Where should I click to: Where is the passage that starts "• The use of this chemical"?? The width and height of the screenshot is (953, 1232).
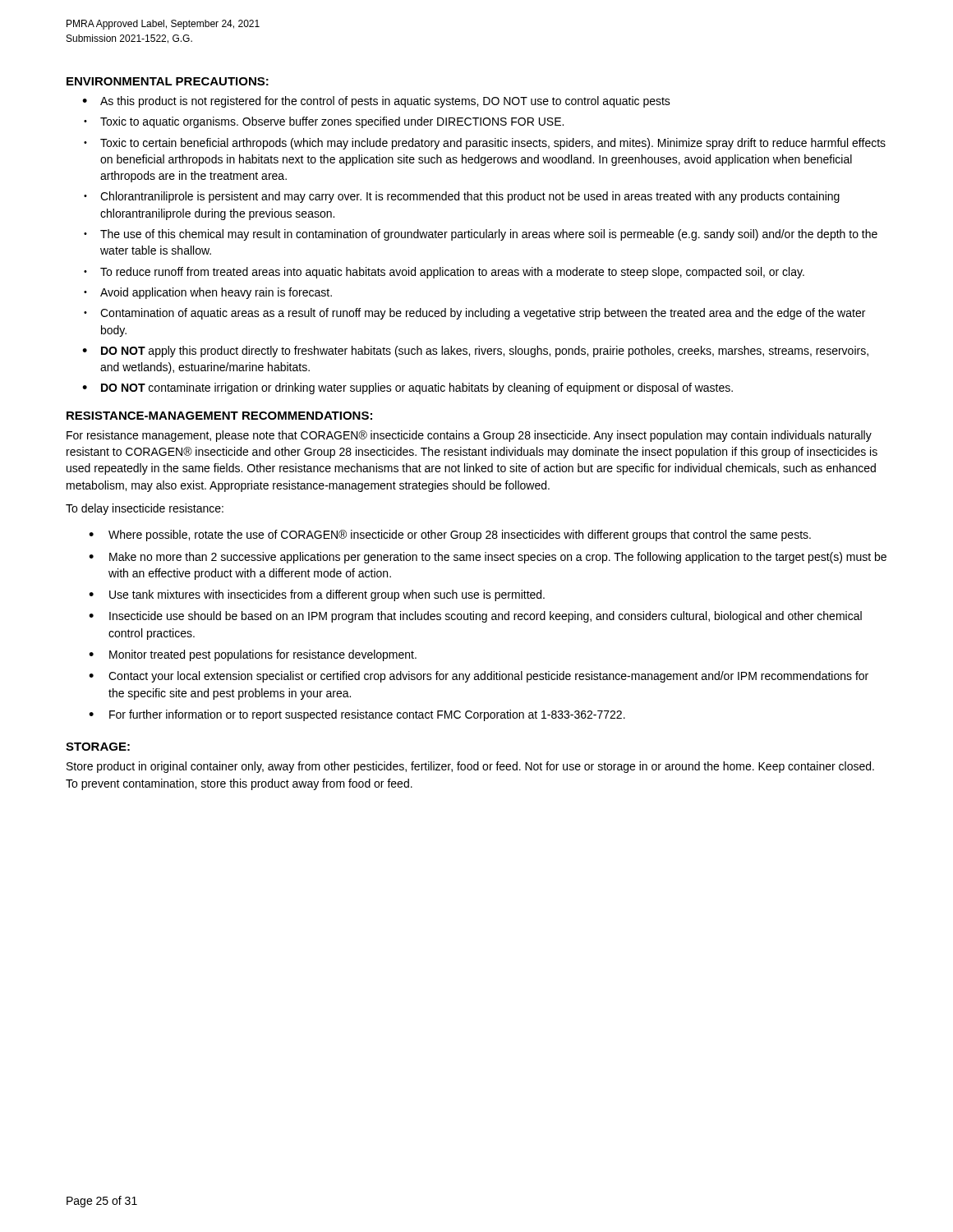481,242
